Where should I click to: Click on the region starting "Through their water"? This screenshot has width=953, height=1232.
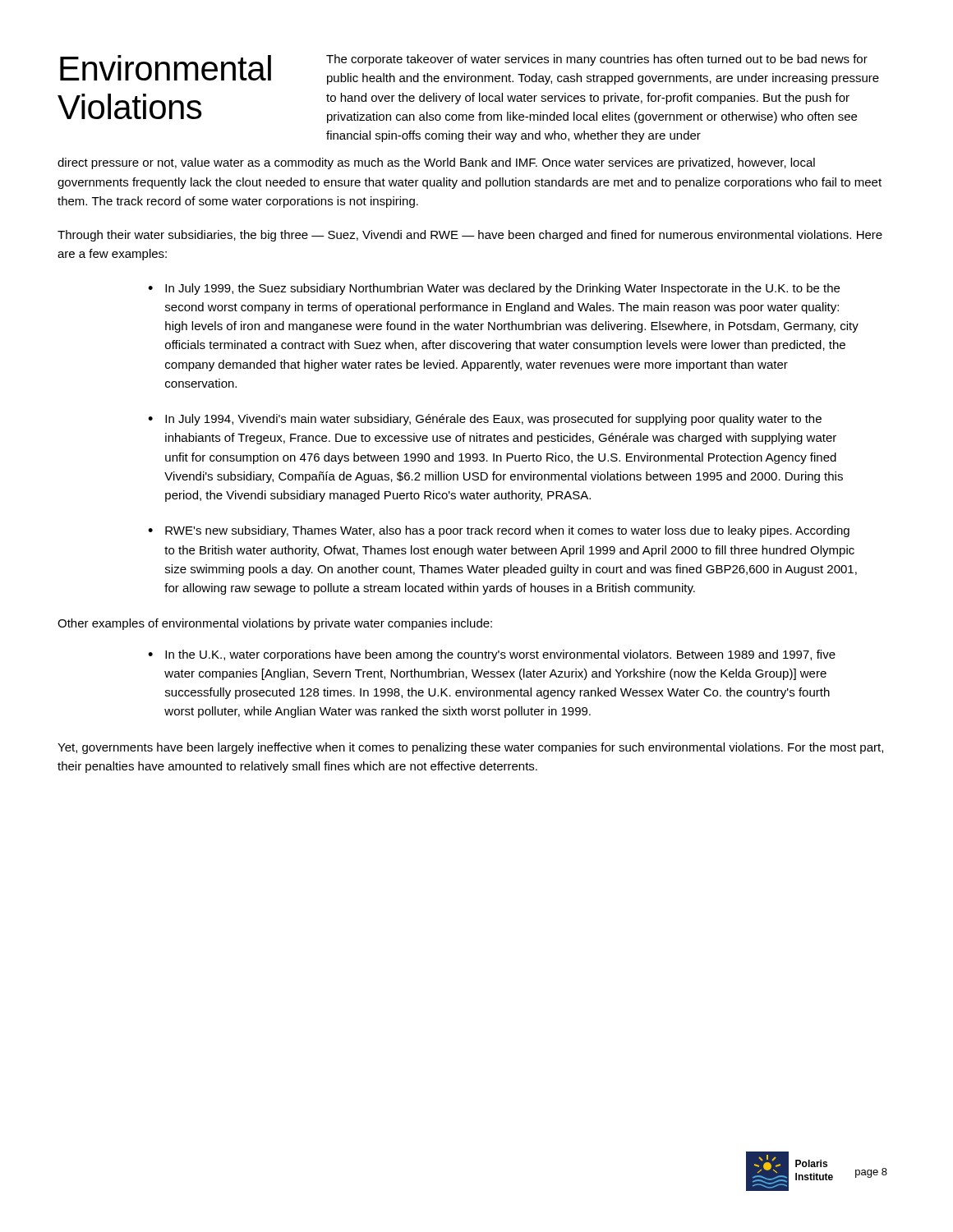[x=470, y=244]
